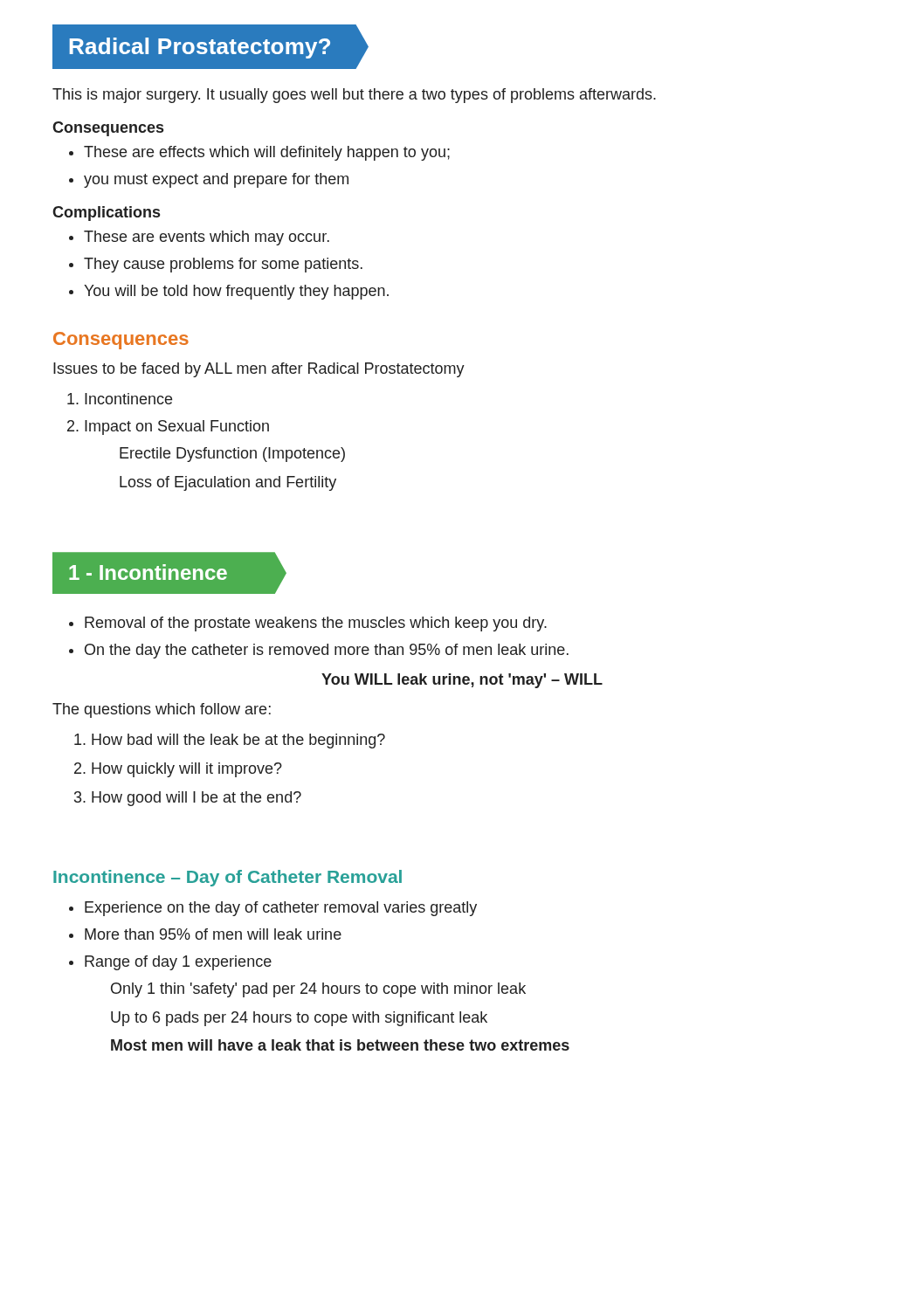This screenshot has height=1310, width=924.
Task: Click on the block starting "Impact on Sexual Function"
Action: pos(177,427)
